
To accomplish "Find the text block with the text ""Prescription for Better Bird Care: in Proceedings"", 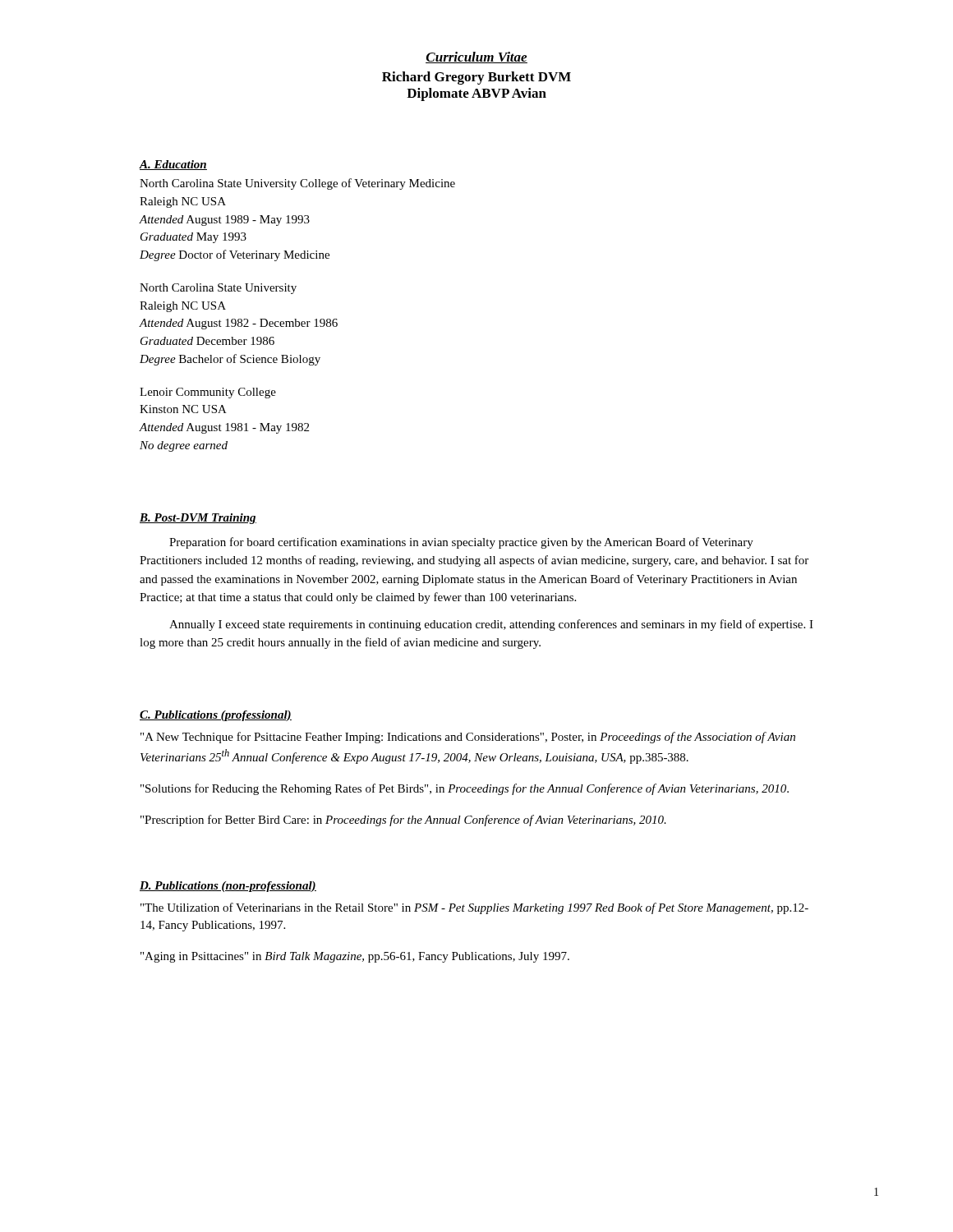I will click(476, 820).
